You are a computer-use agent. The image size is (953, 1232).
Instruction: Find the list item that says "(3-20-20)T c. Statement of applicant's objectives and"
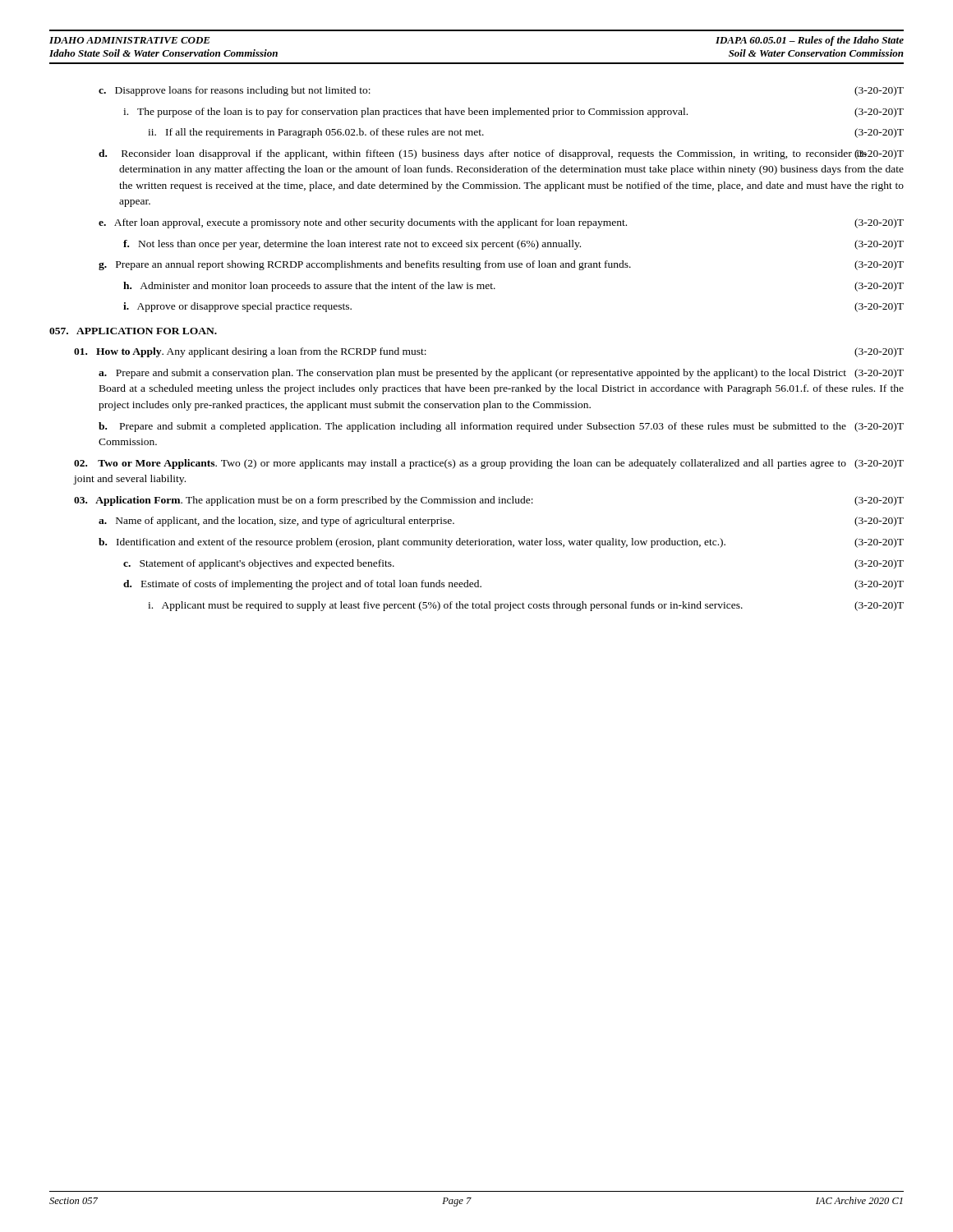pos(258,564)
